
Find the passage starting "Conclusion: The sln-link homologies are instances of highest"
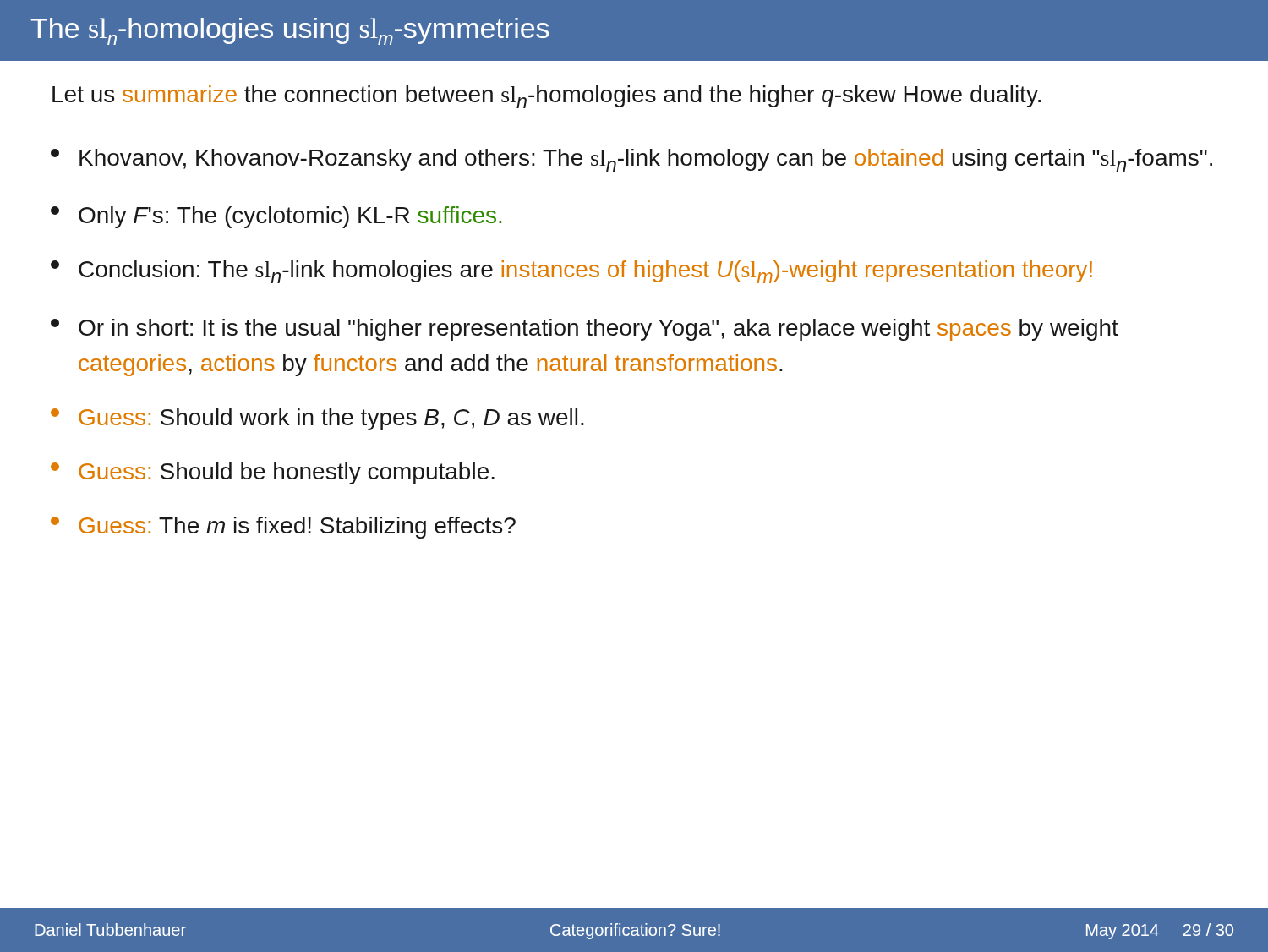(x=634, y=272)
